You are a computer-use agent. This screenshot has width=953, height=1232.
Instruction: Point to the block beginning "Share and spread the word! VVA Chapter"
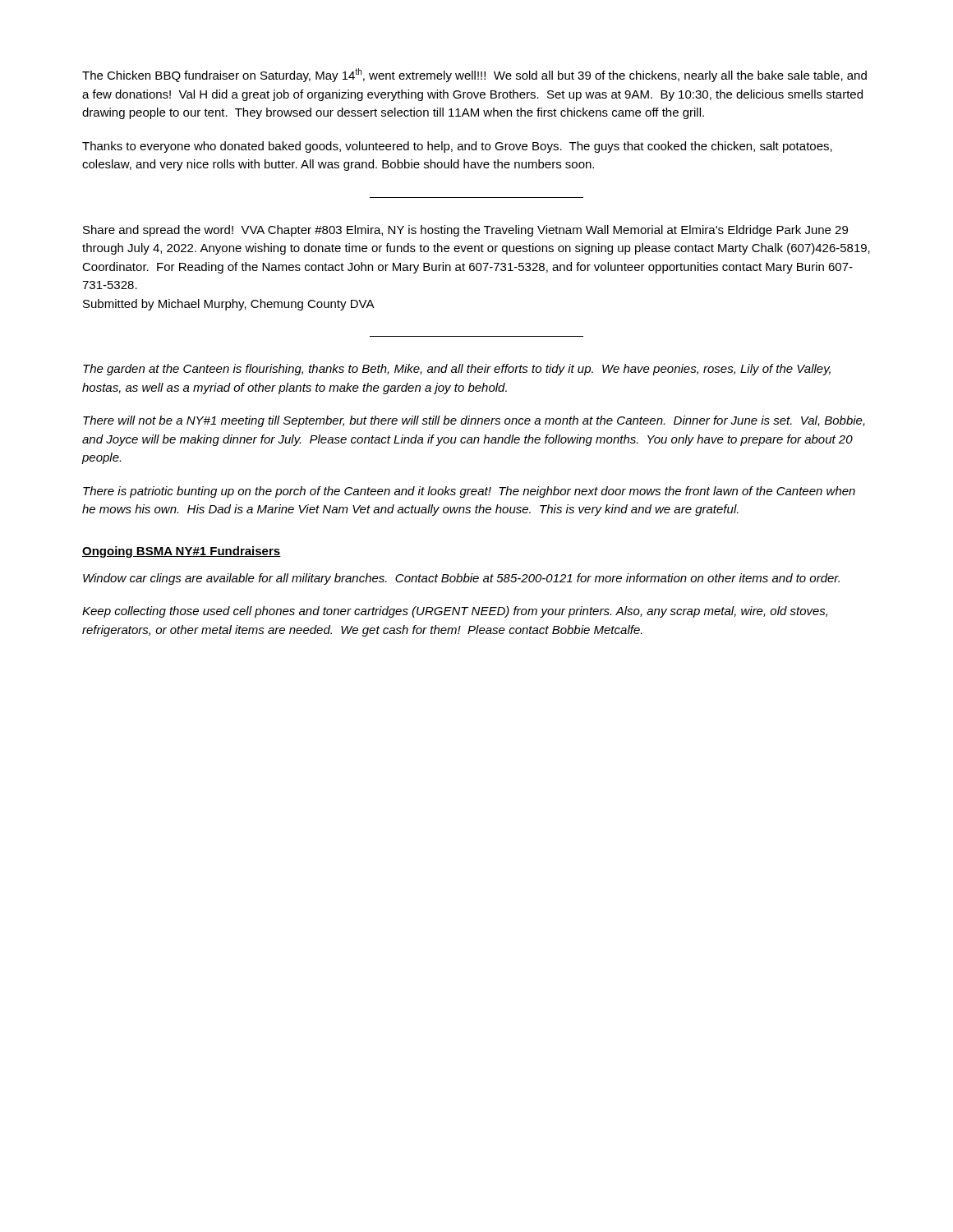tap(476, 266)
